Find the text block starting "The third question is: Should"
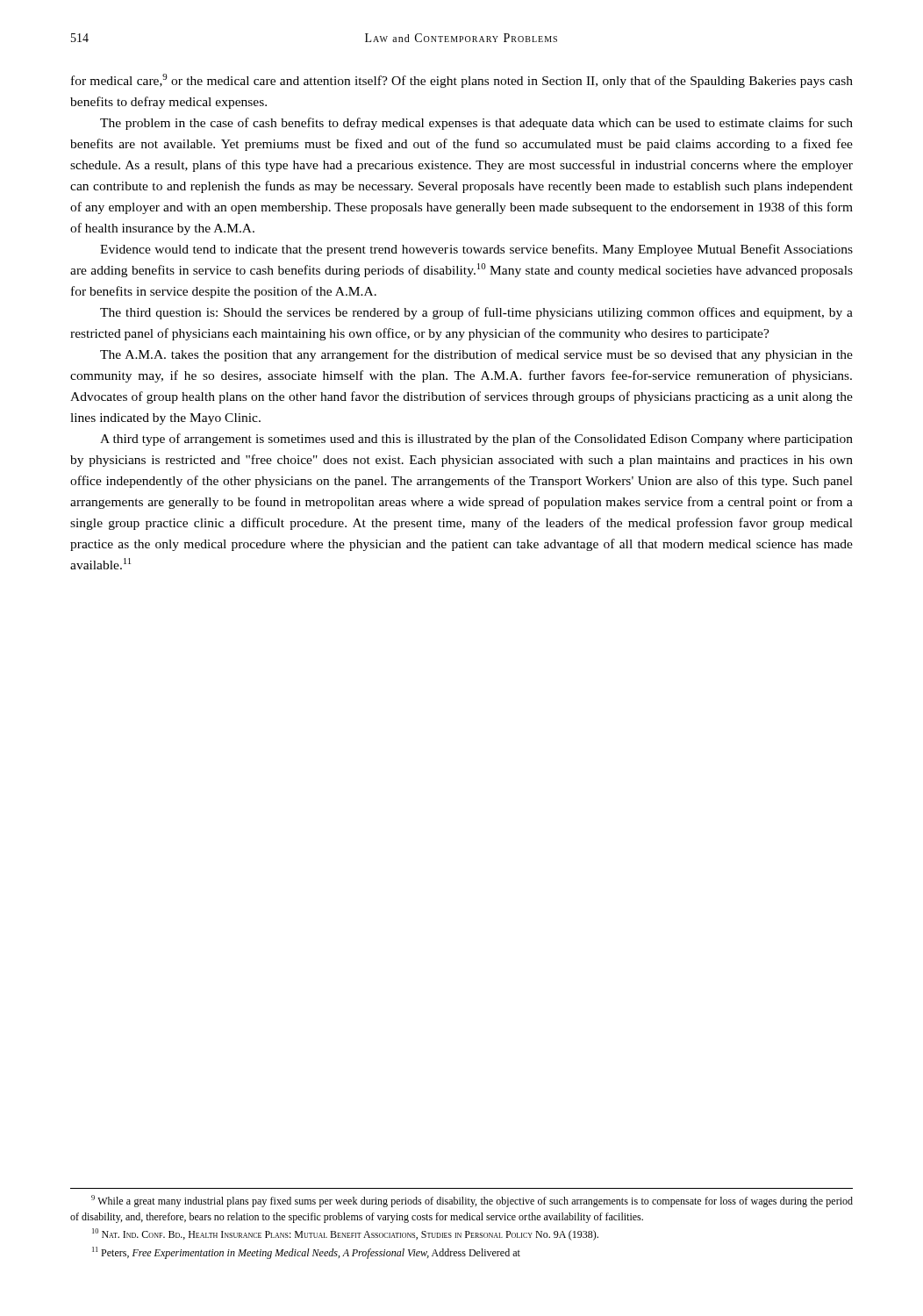Image resolution: width=923 pixels, height=1316 pixels. click(462, 323)
